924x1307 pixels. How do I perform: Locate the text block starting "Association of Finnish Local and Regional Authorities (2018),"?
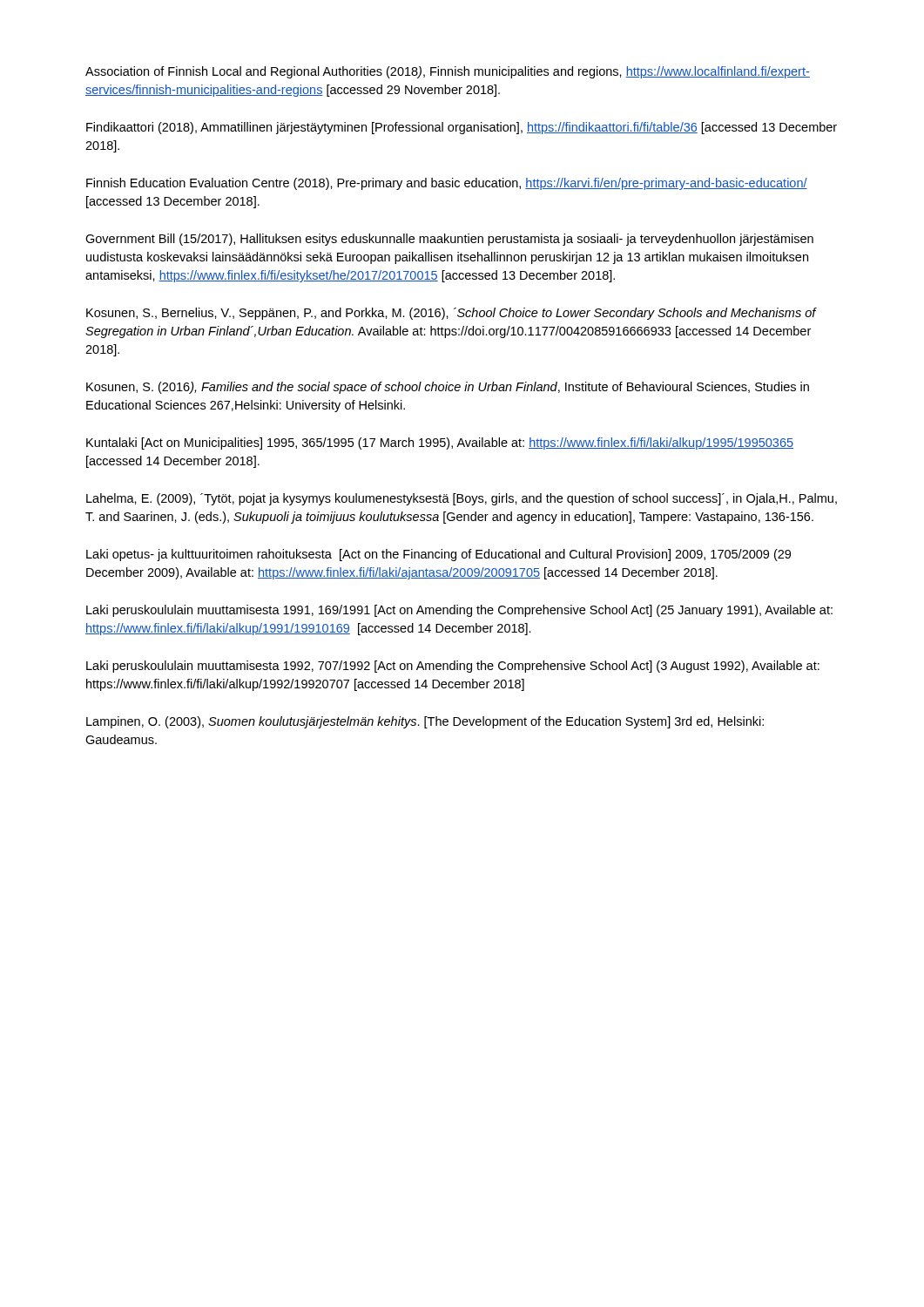pyautogui.click(x=448, y=81)
